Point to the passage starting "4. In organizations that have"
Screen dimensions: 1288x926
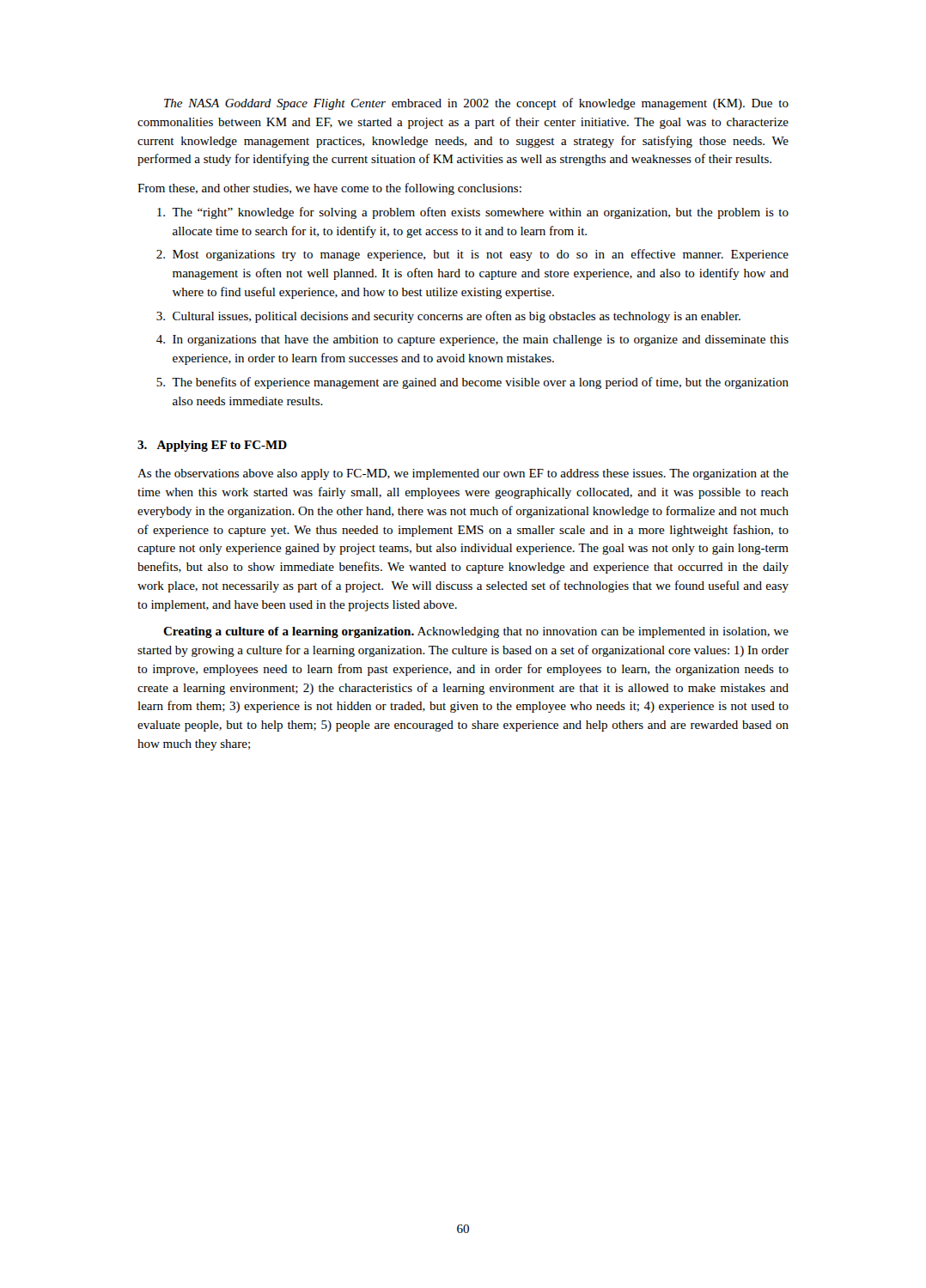tap(463, 349)
